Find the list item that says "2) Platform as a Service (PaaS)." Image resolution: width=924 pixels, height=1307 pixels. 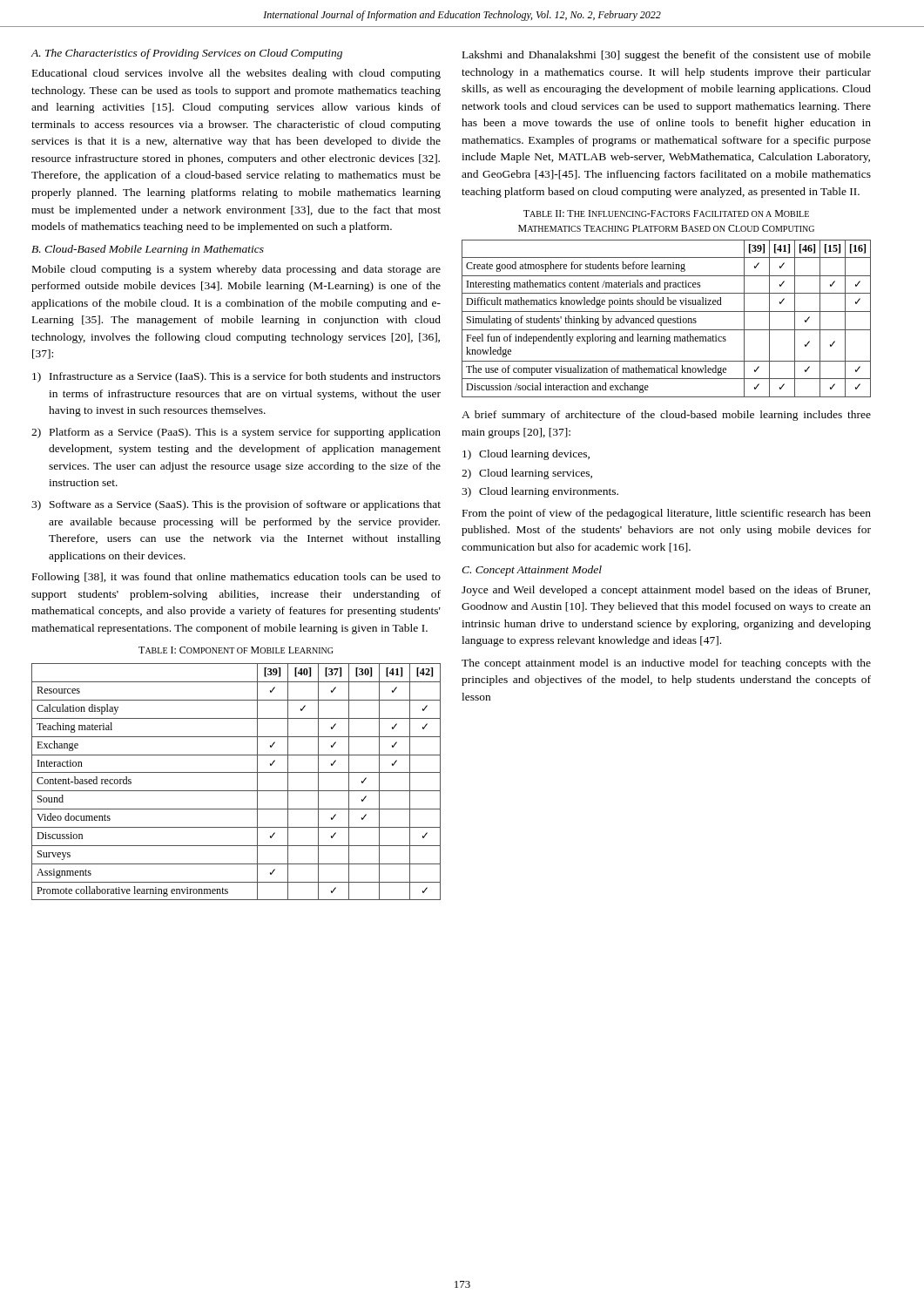point(236,457)
